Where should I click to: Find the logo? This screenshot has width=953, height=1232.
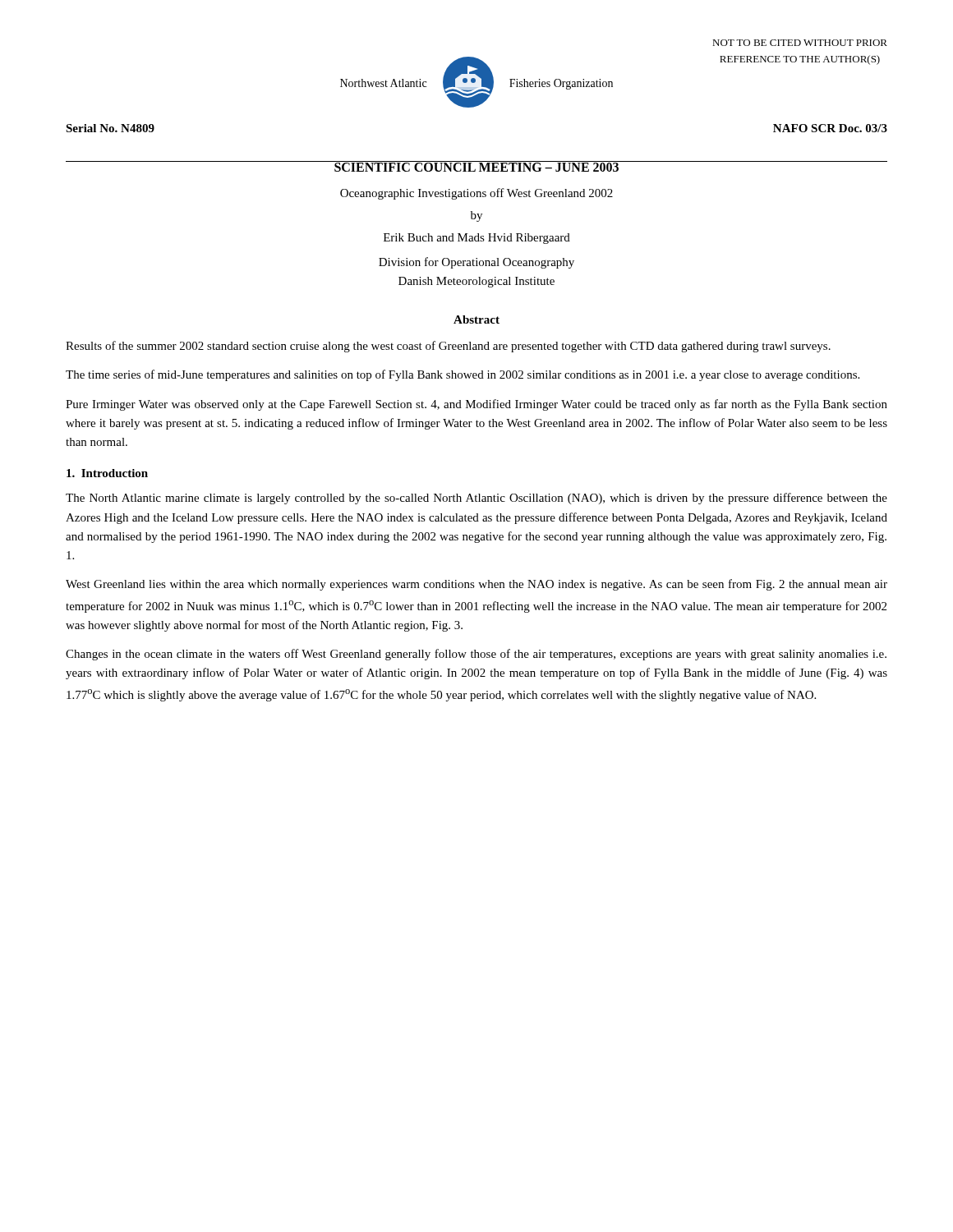468,84
